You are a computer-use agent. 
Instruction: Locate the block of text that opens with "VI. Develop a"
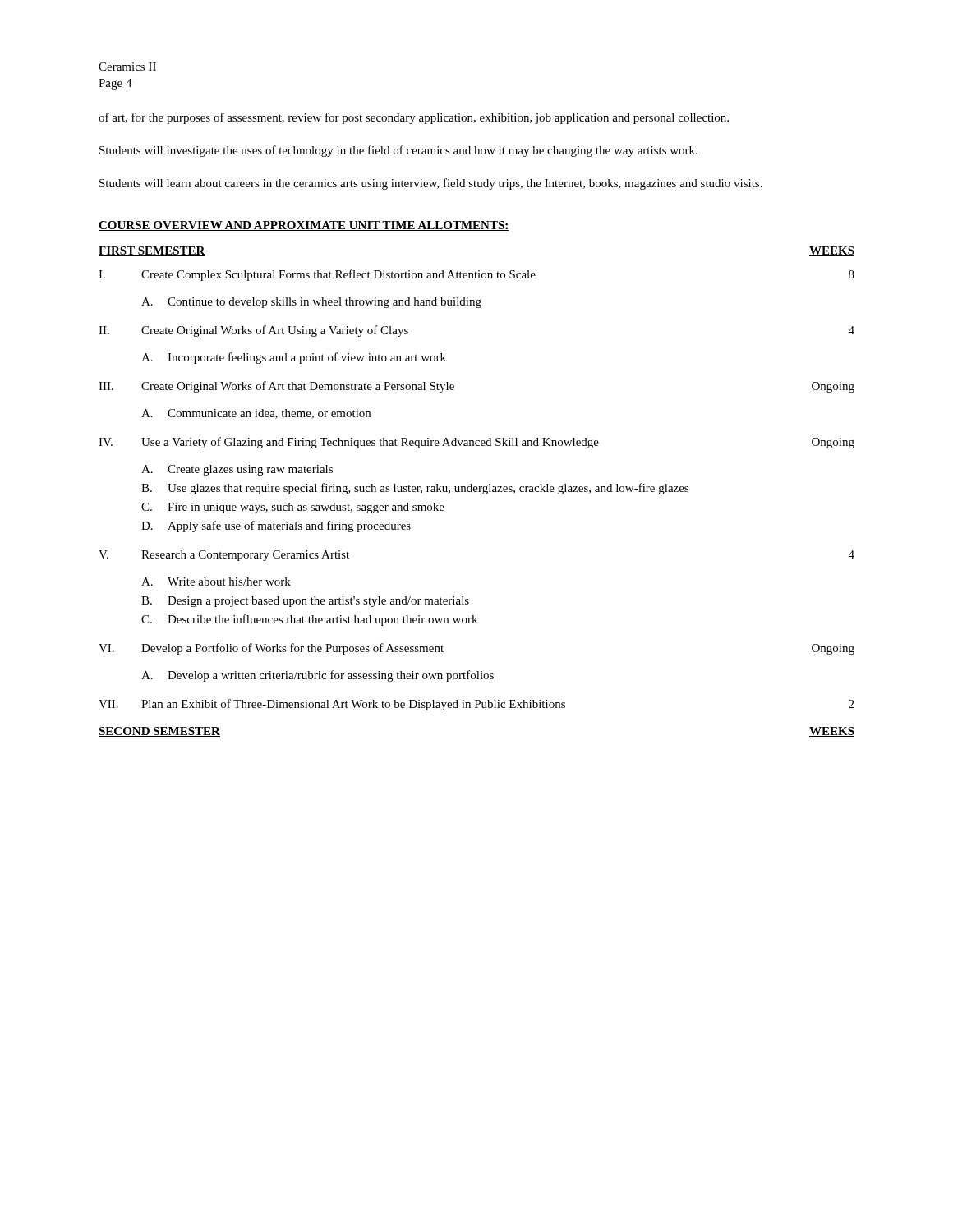(476, 662)
